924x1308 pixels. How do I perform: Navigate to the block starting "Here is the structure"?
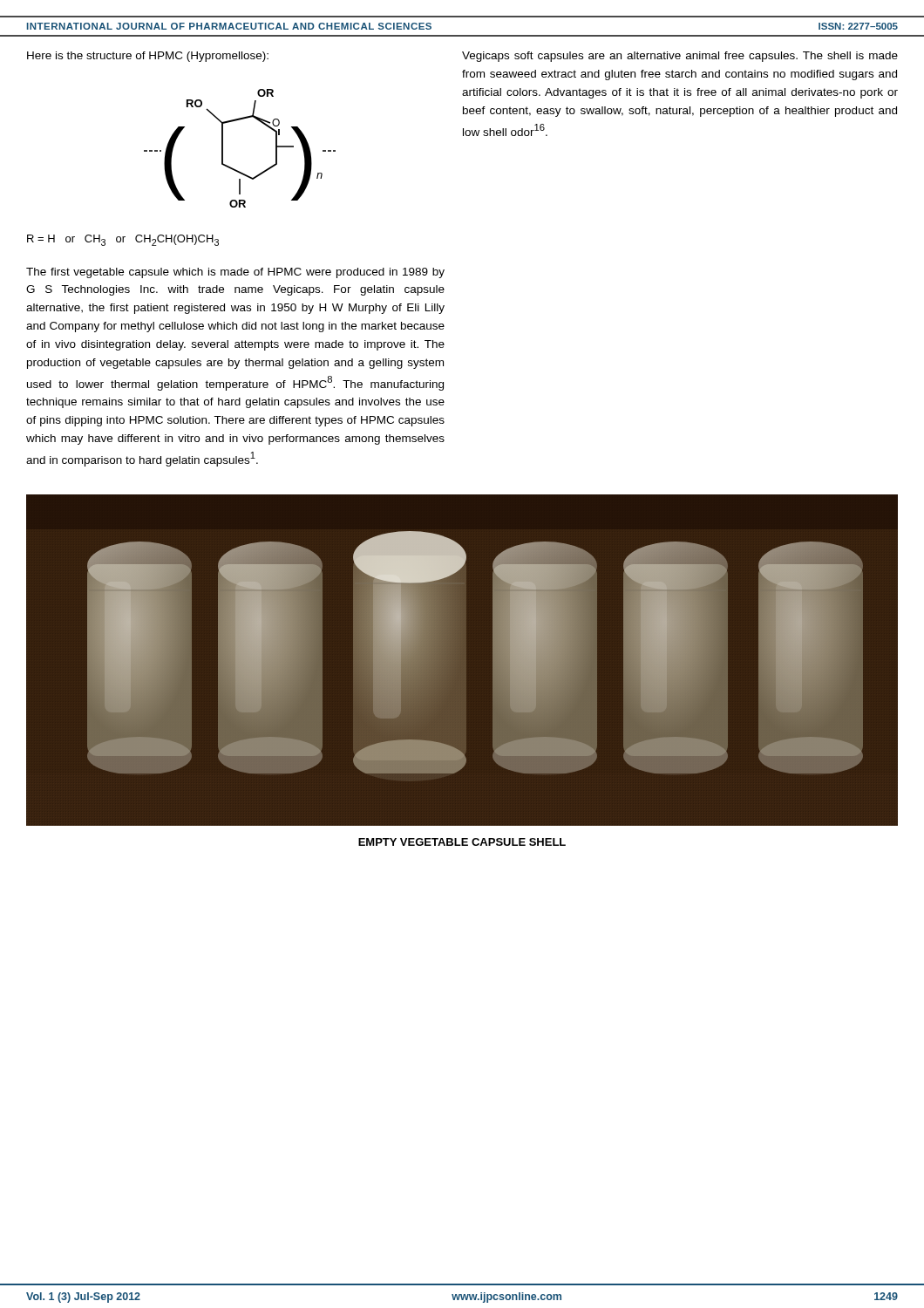click(x=148, y=55)
